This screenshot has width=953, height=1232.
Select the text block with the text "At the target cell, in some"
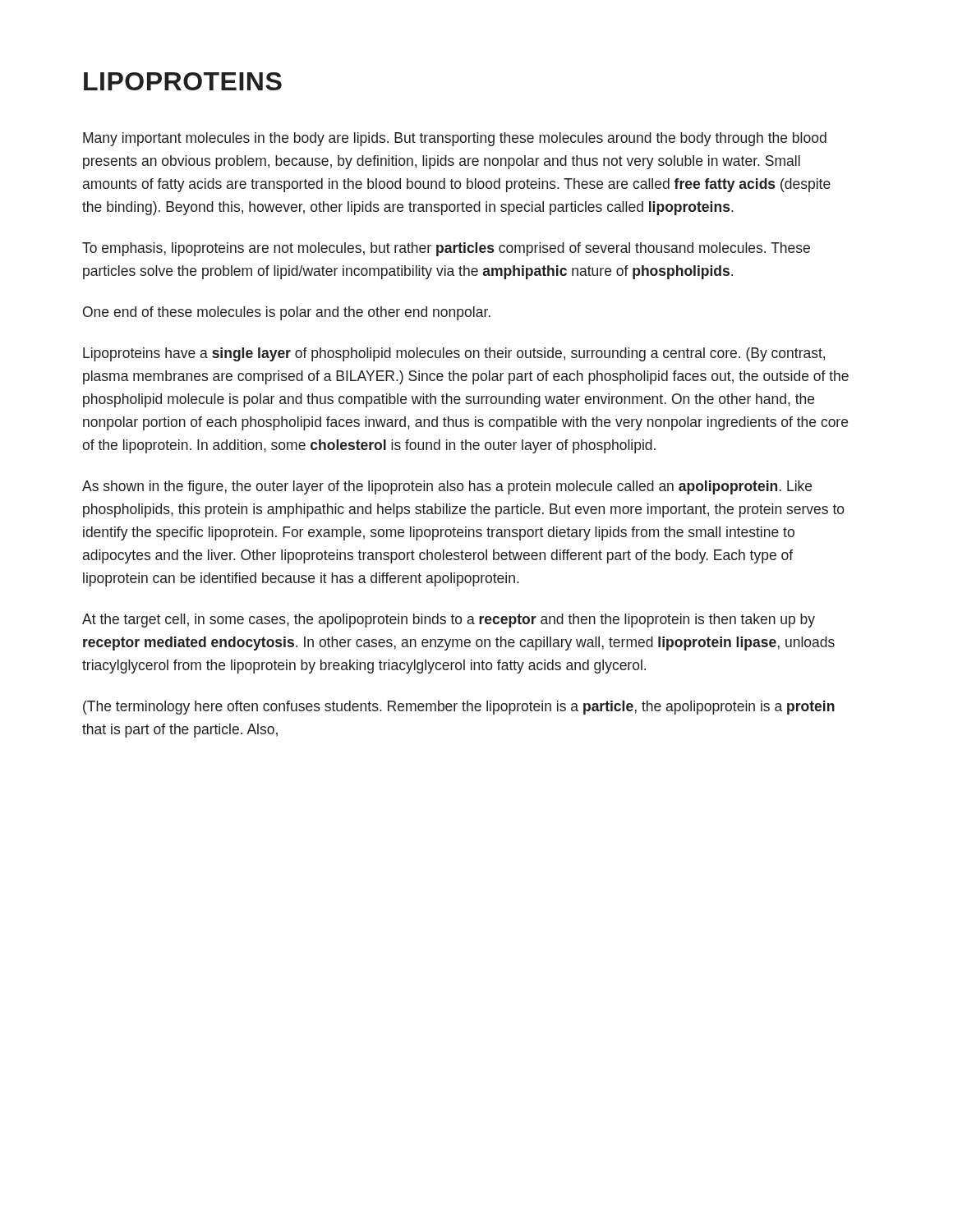459,643
